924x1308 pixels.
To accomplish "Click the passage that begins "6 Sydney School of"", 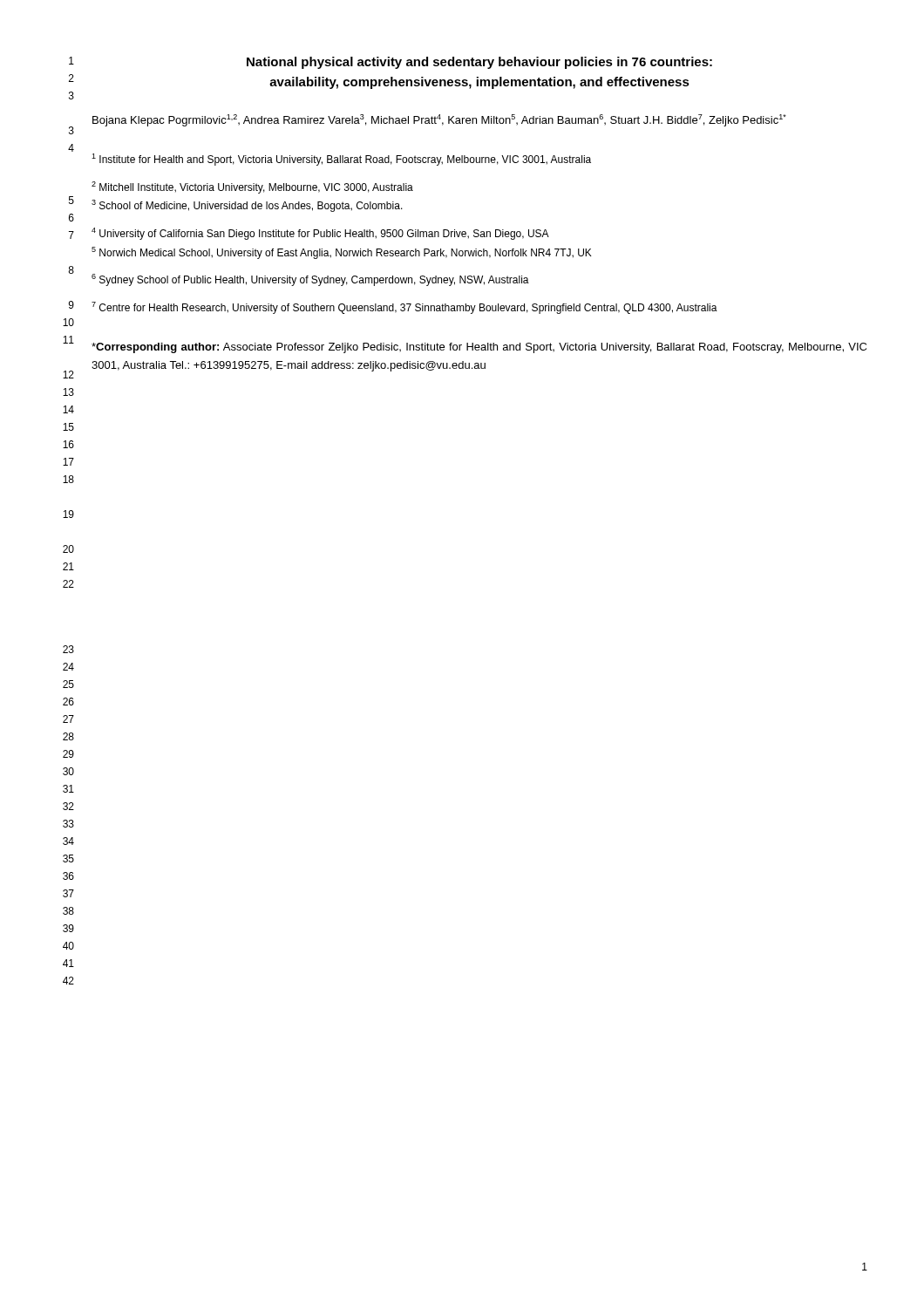I will [x=310, y=279].
